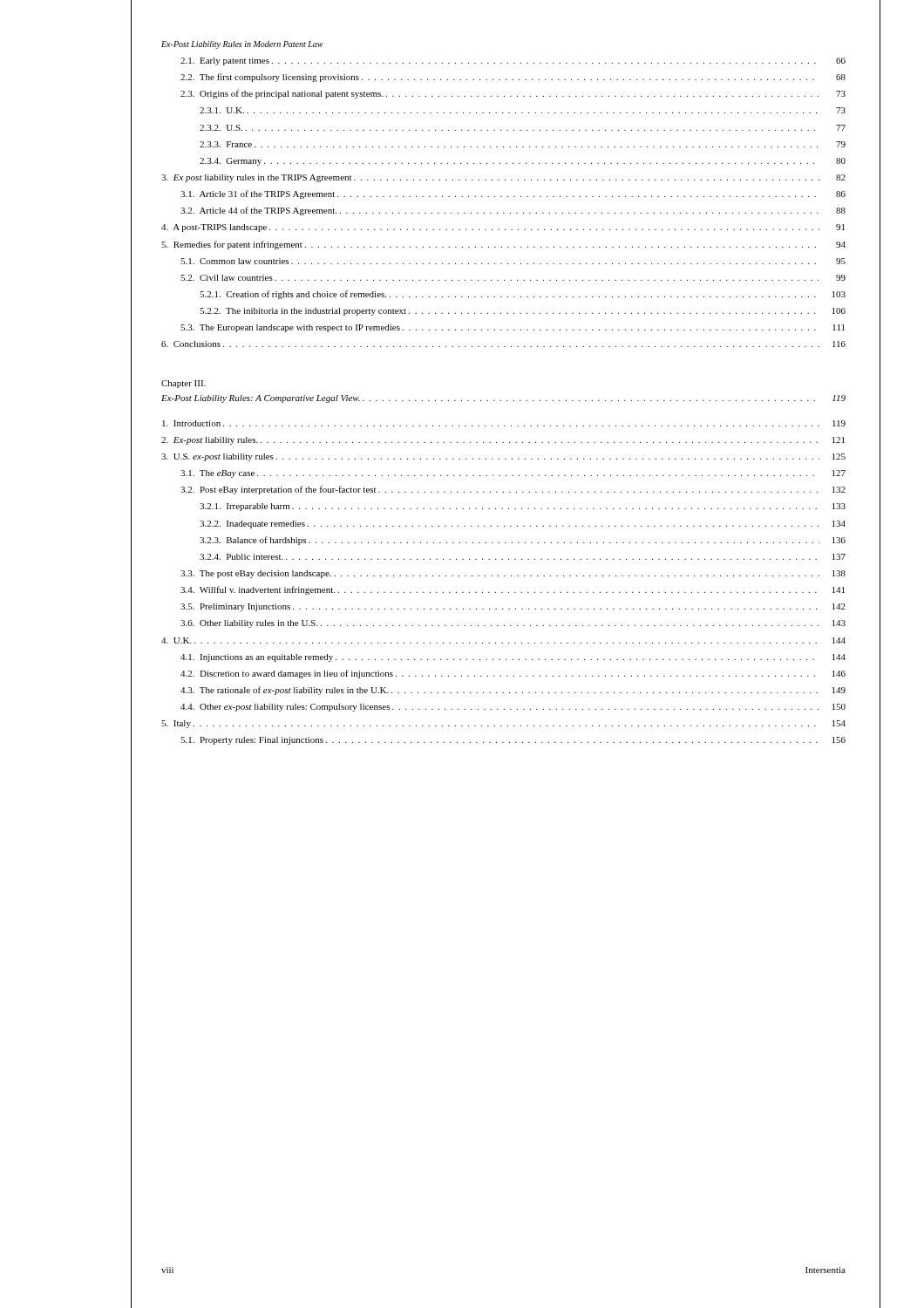Find the list item containing "3.2.3. Balance of hardships 136"
The height and width of the screenshot is (1308, 924).
(523, 540)
